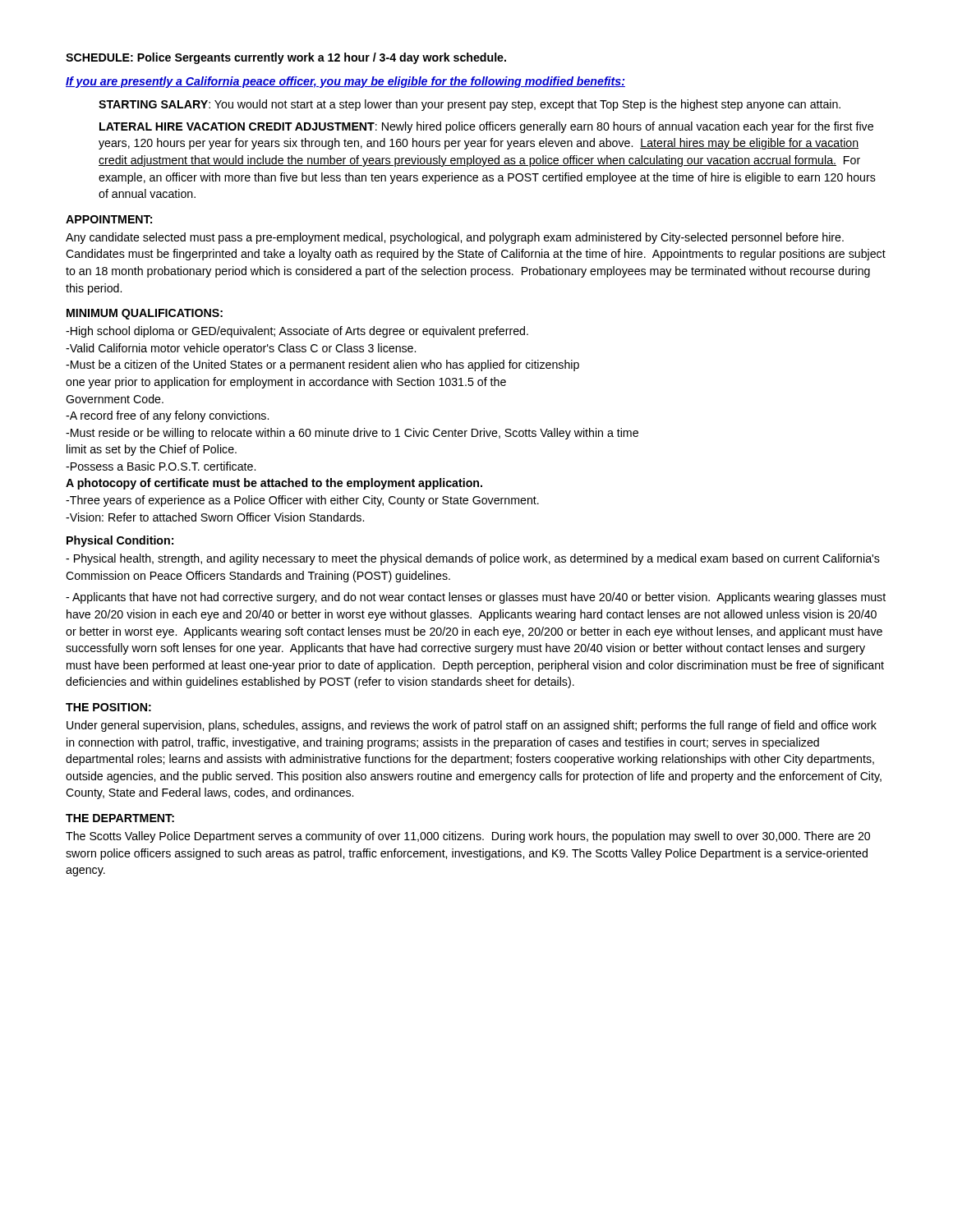Click the passage that begins "Any candidate selected must pass a pre-employment"
Image resolution: width=953 pixels, height=1232 pixels.
476,263
